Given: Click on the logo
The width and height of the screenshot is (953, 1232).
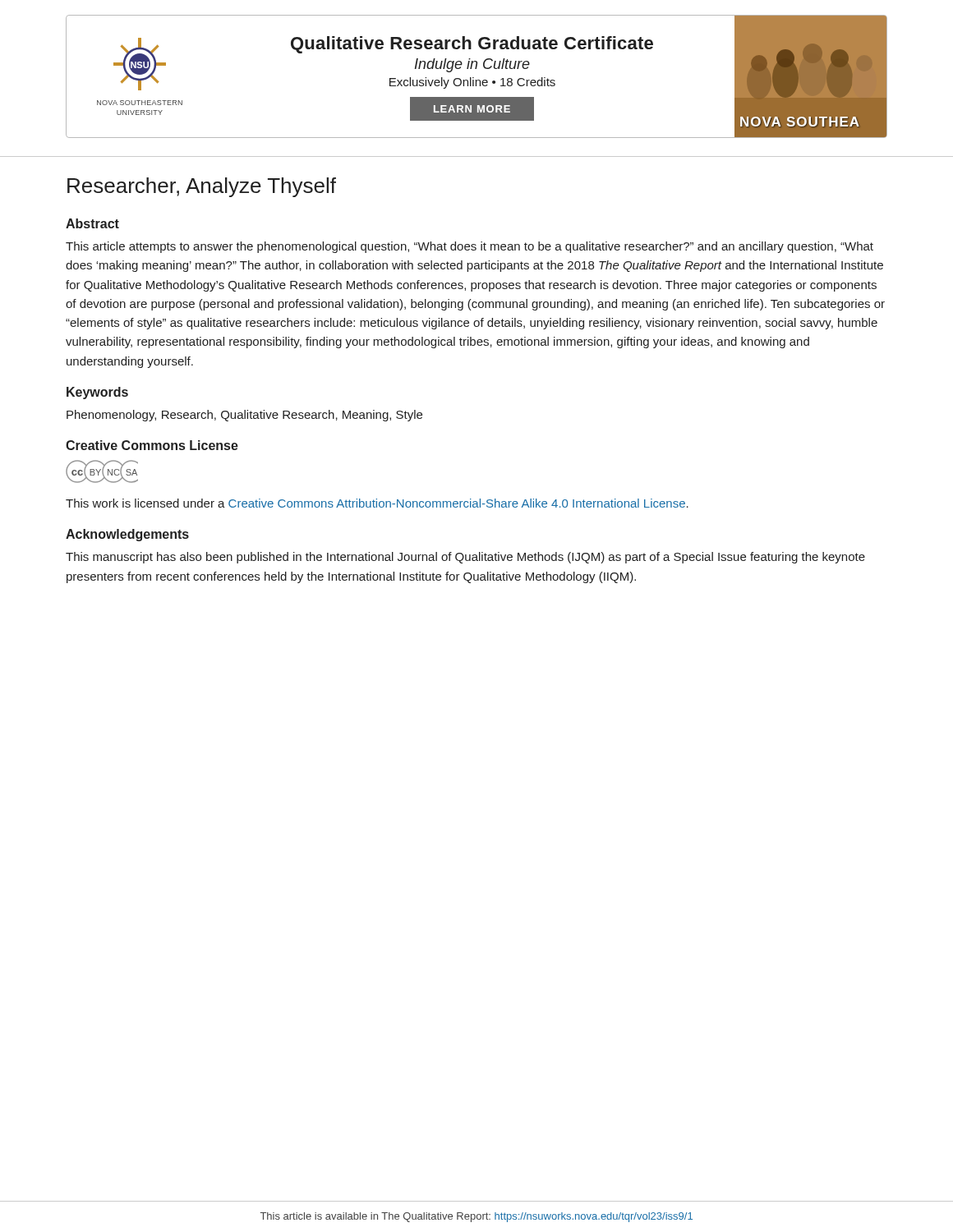Looking at the screenshot, I should [x=476, y=473].
